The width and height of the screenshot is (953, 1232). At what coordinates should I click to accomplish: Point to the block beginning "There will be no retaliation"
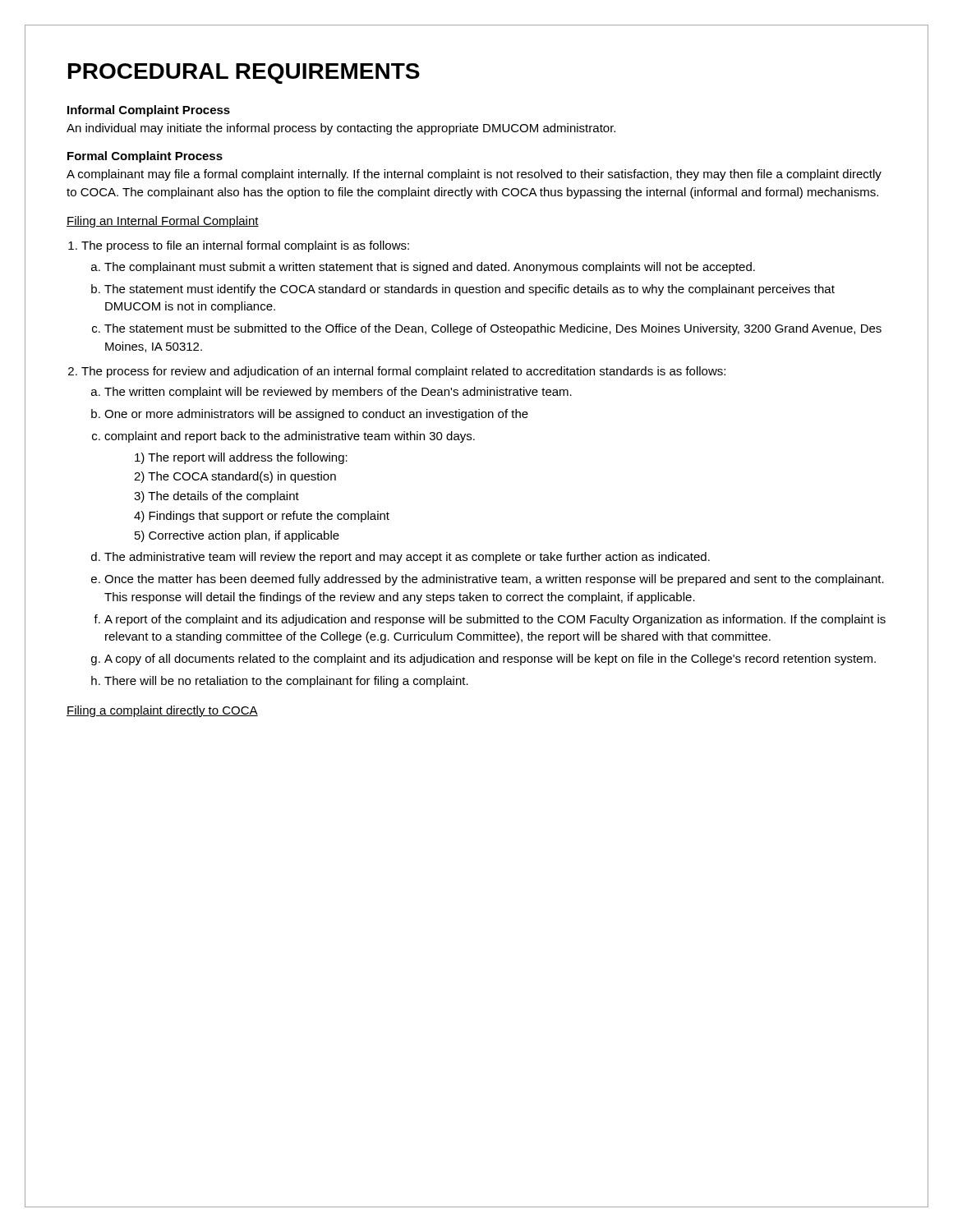click(x=287, y=680)
